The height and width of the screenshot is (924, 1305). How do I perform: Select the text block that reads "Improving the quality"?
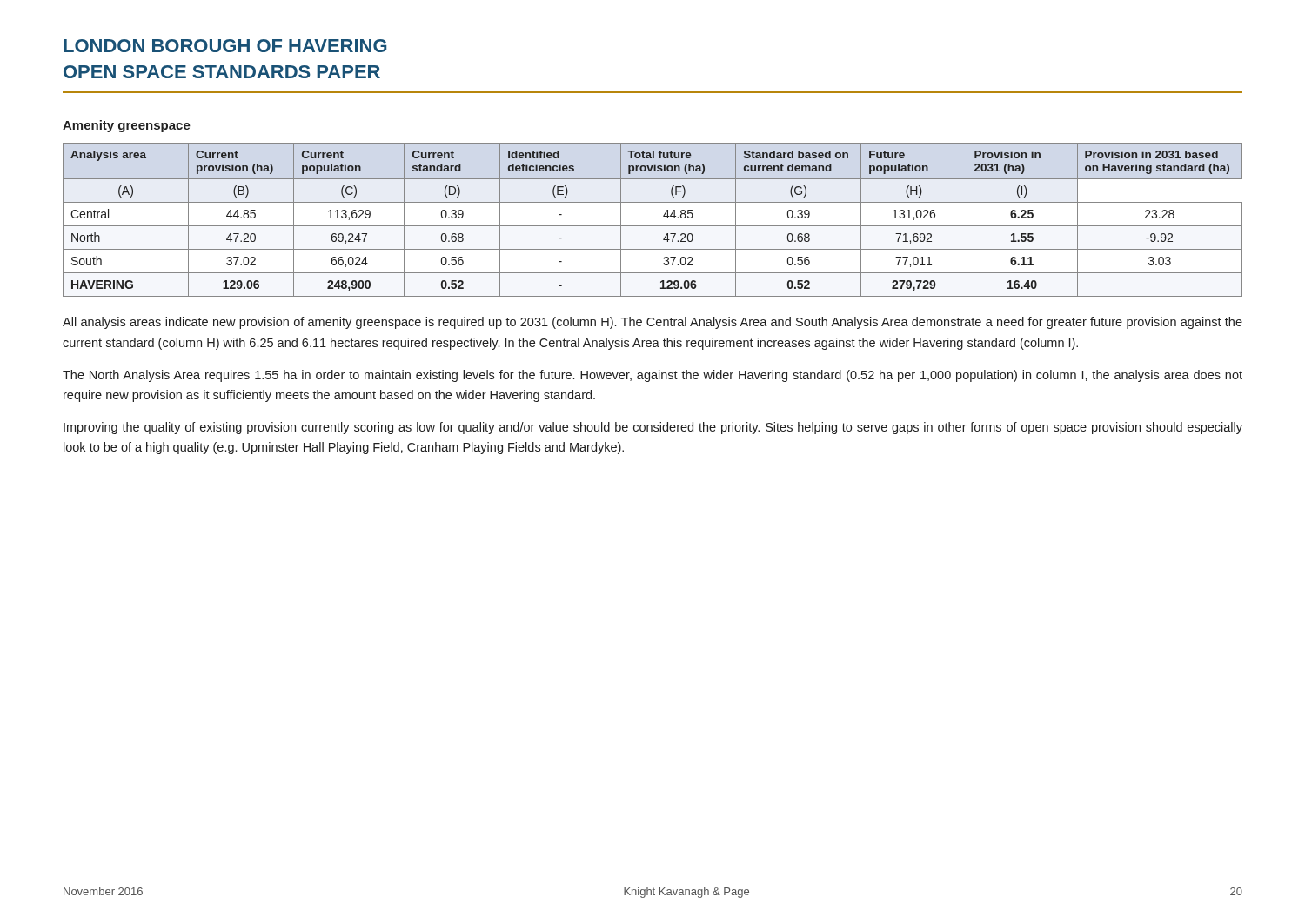point(652,437)
